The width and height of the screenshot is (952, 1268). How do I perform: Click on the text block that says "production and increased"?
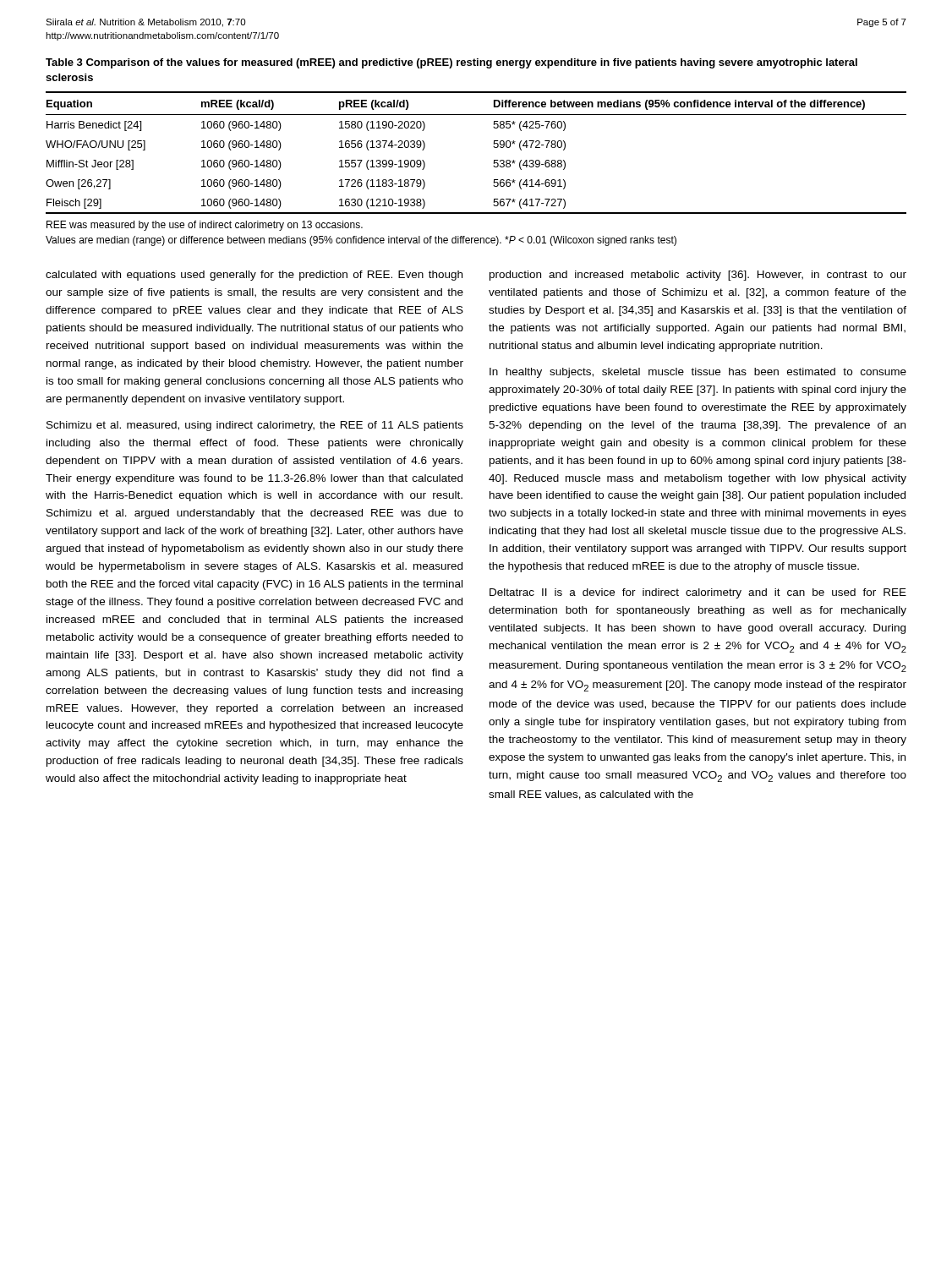pos(697,311)
